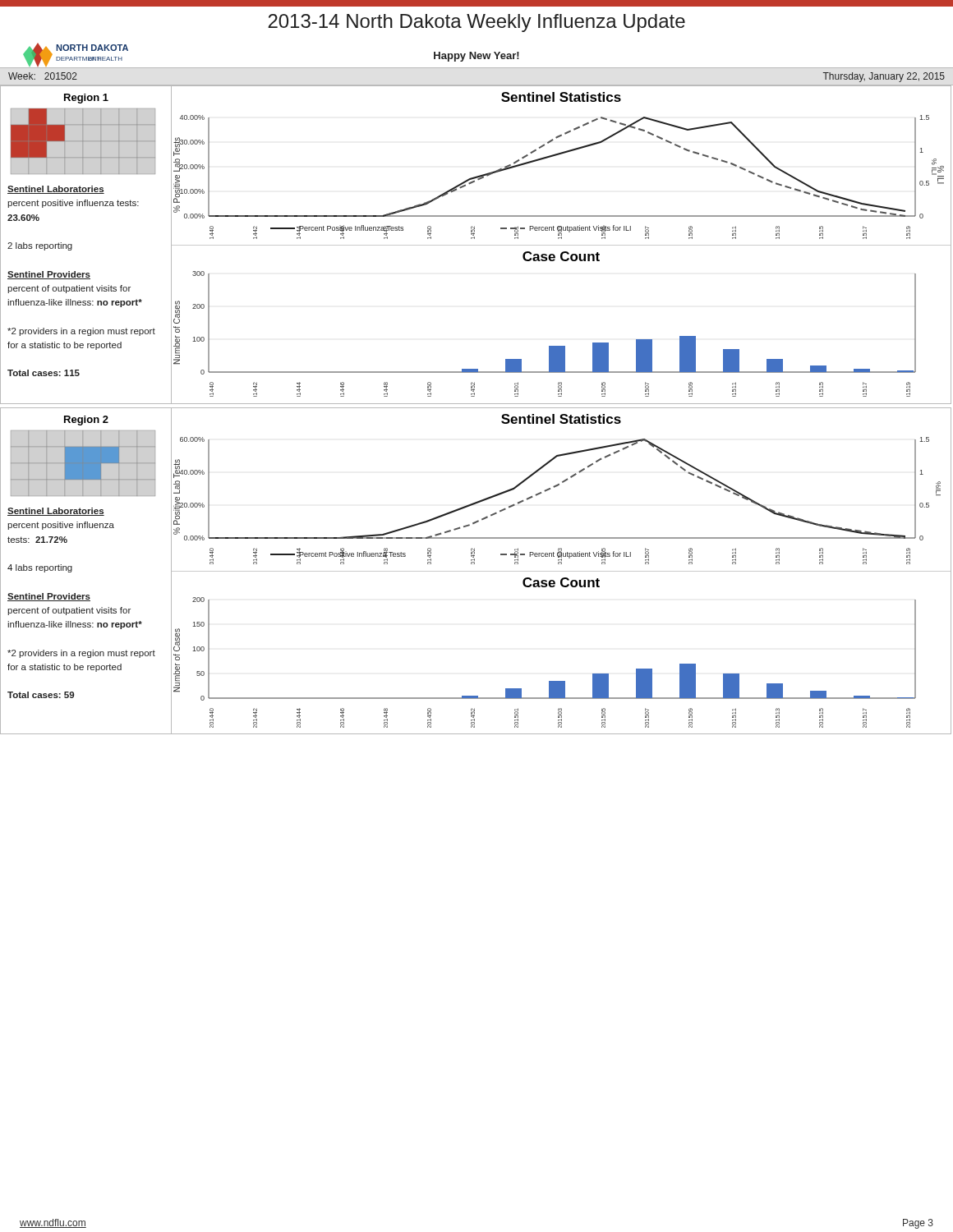Viewport: 953px width, 1232px height.
Task: Locate the region starting "Region 1"
Action: tap(86, 97)
